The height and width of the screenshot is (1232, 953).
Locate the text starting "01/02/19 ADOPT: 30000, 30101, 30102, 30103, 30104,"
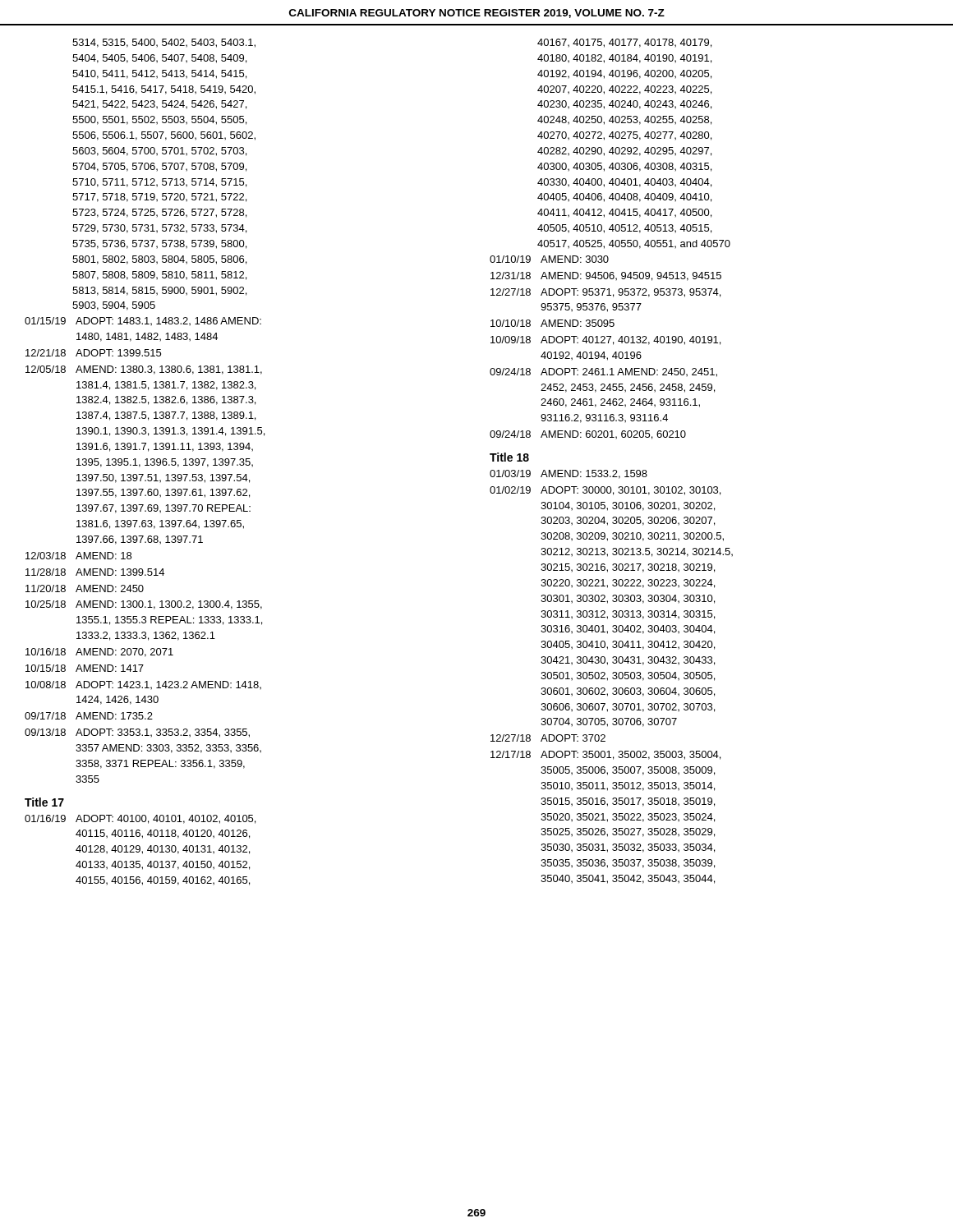pyautogui.click(x=707, y=607)
